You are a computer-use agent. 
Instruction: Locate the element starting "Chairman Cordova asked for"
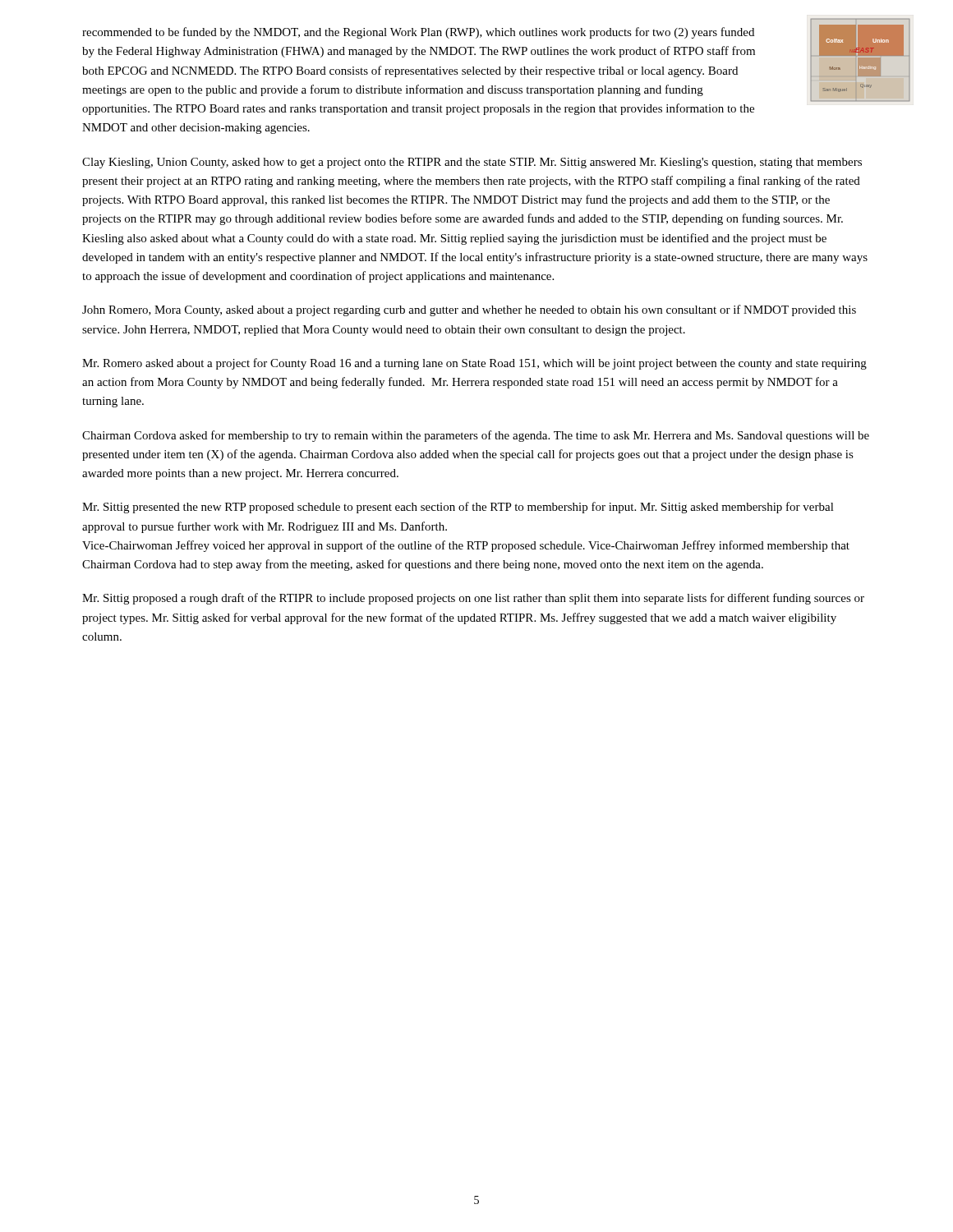point(476,454)
